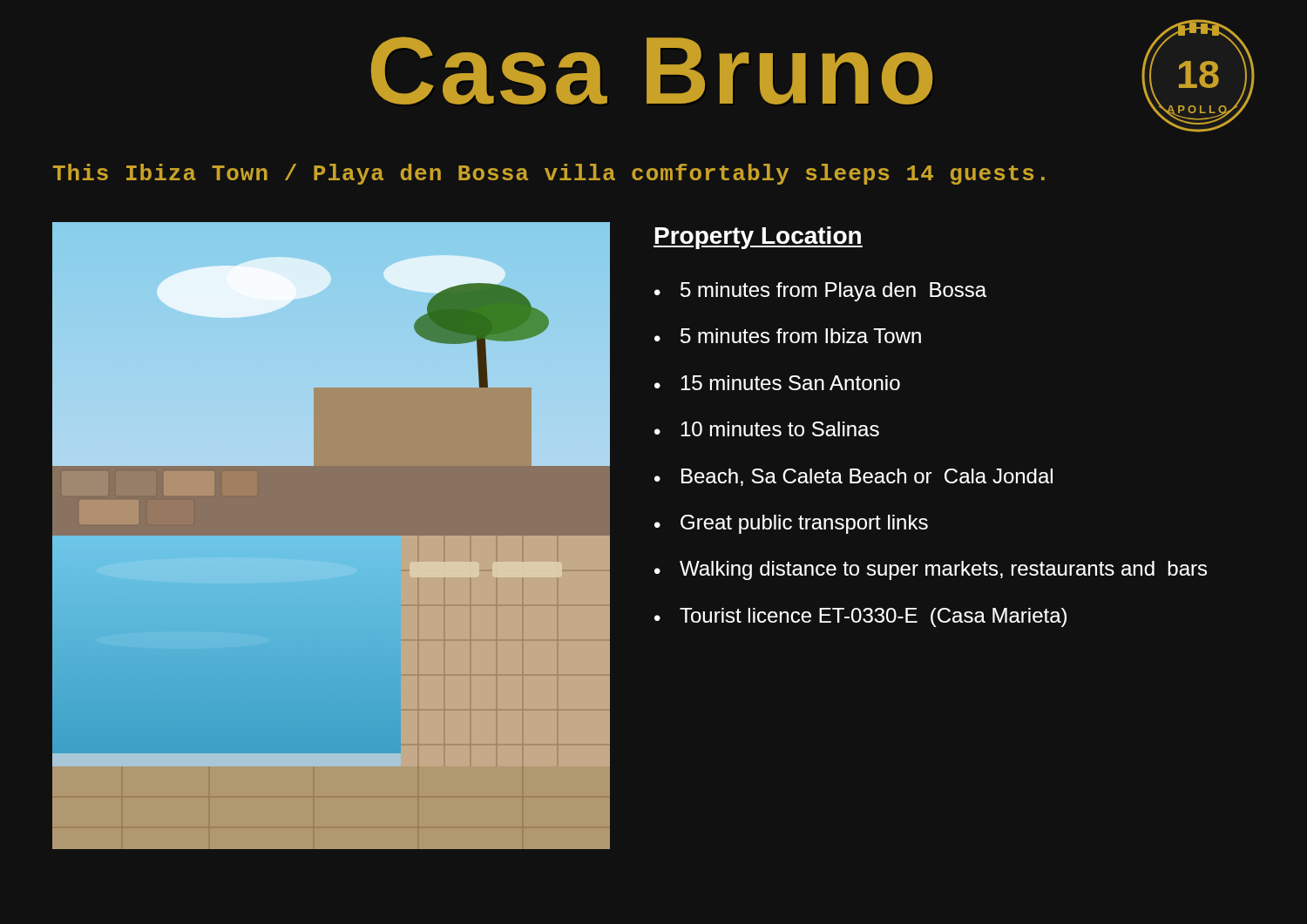
Task: Point to the block beginning "• Walking distance to super markets,"
Action: coord(958,570)
